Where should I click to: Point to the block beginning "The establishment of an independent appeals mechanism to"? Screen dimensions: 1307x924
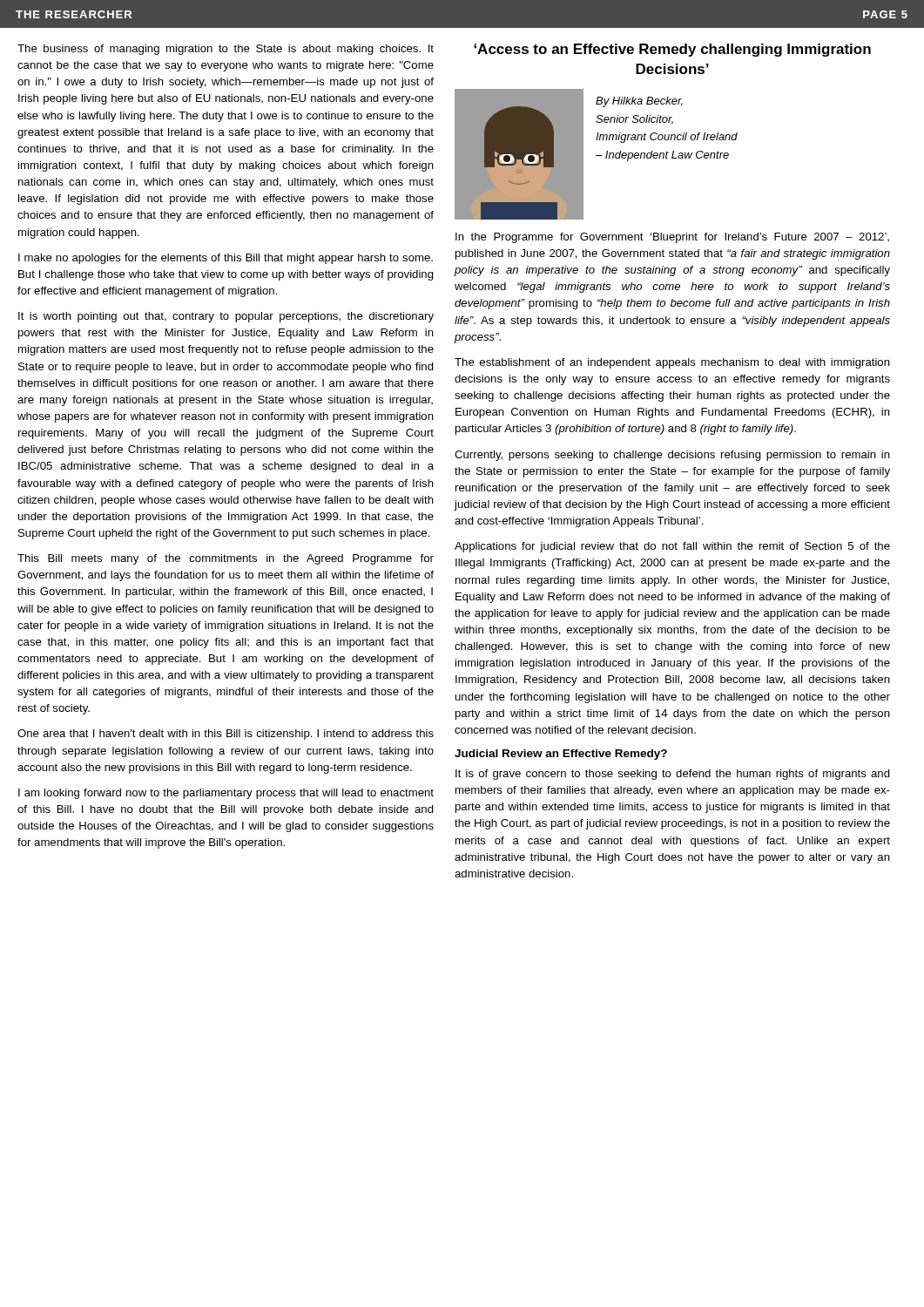pos(672,395)
